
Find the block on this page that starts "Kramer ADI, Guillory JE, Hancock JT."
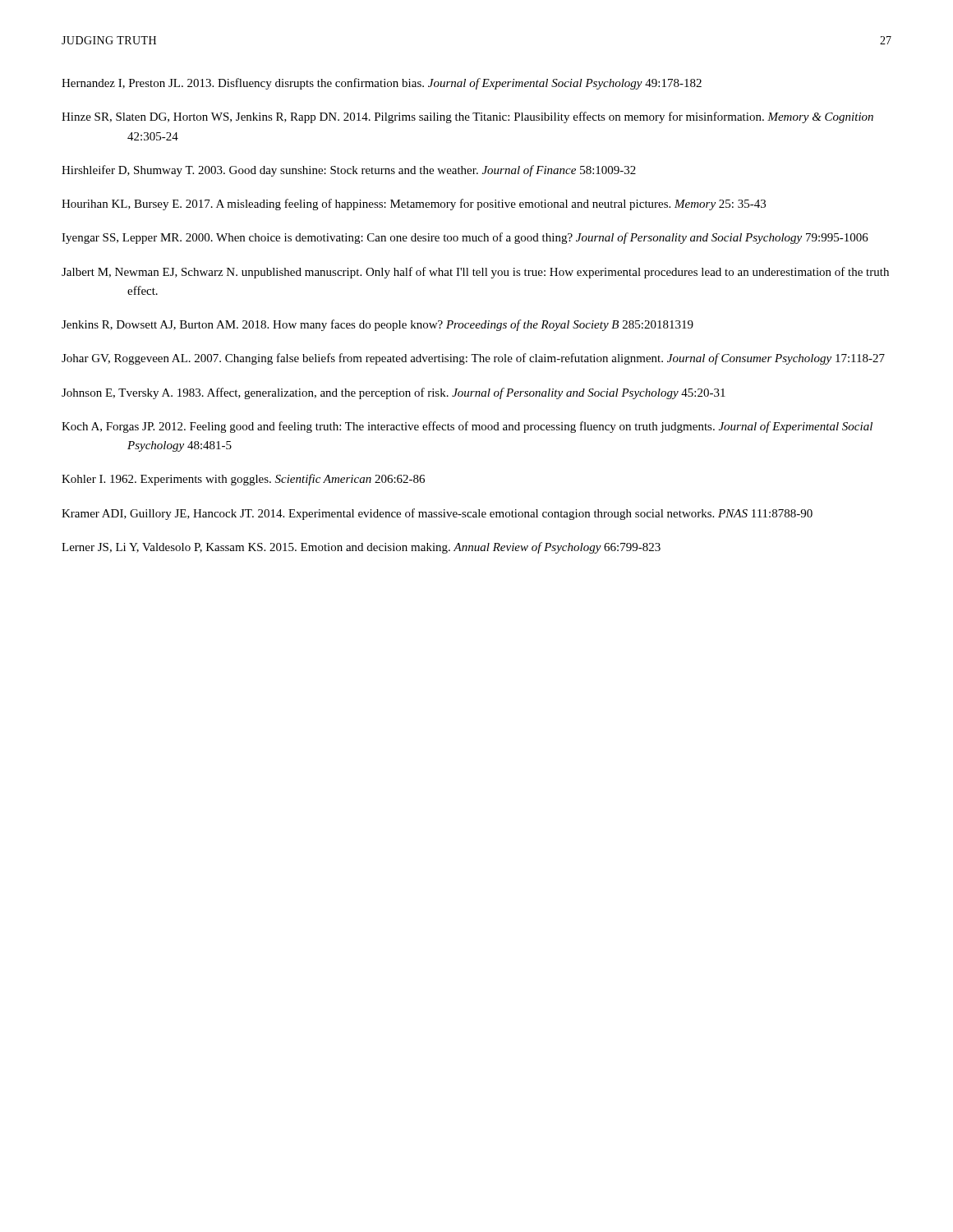pos(437,513)
